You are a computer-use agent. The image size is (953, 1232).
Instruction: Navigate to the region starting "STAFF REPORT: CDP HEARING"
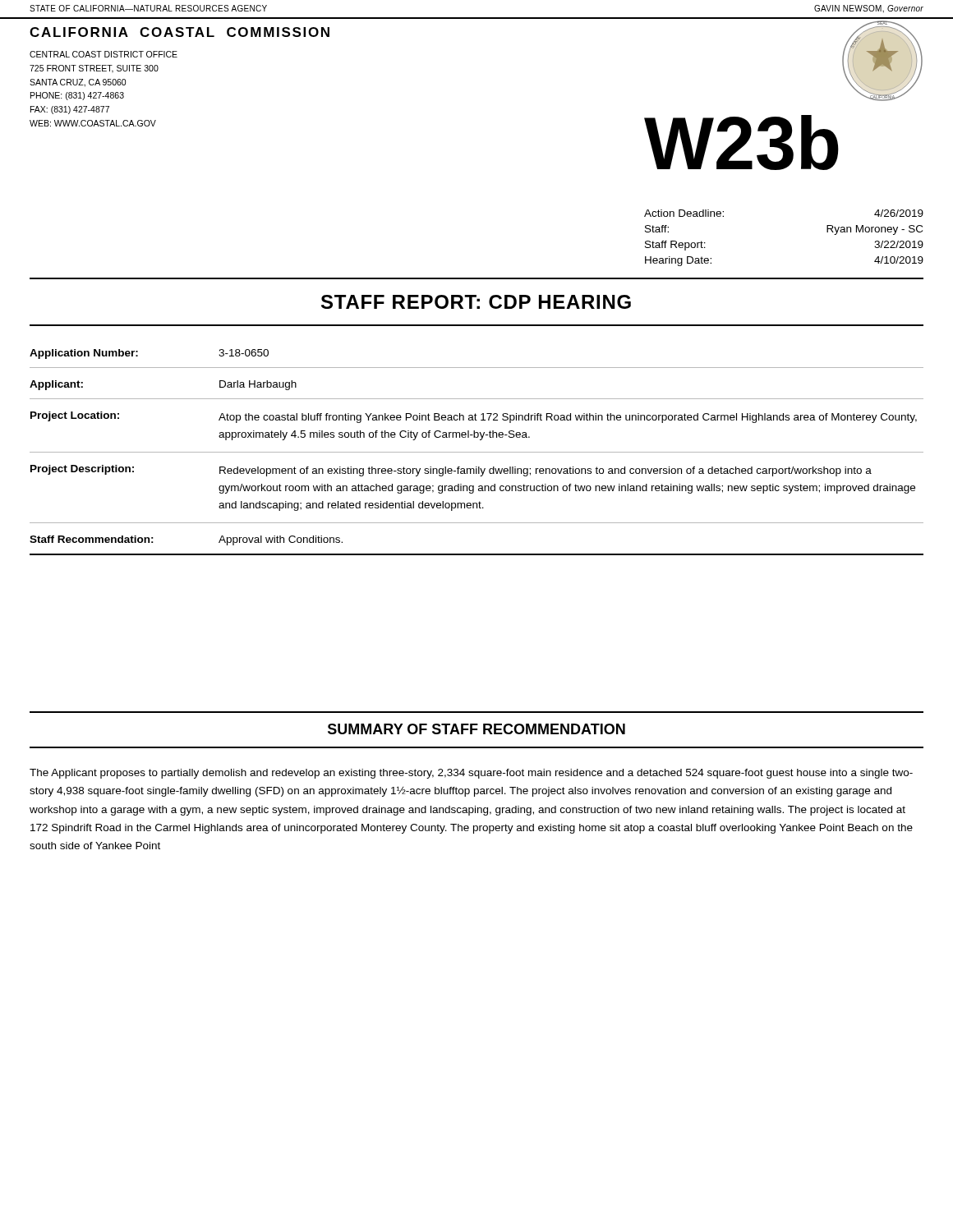(476, 302)
